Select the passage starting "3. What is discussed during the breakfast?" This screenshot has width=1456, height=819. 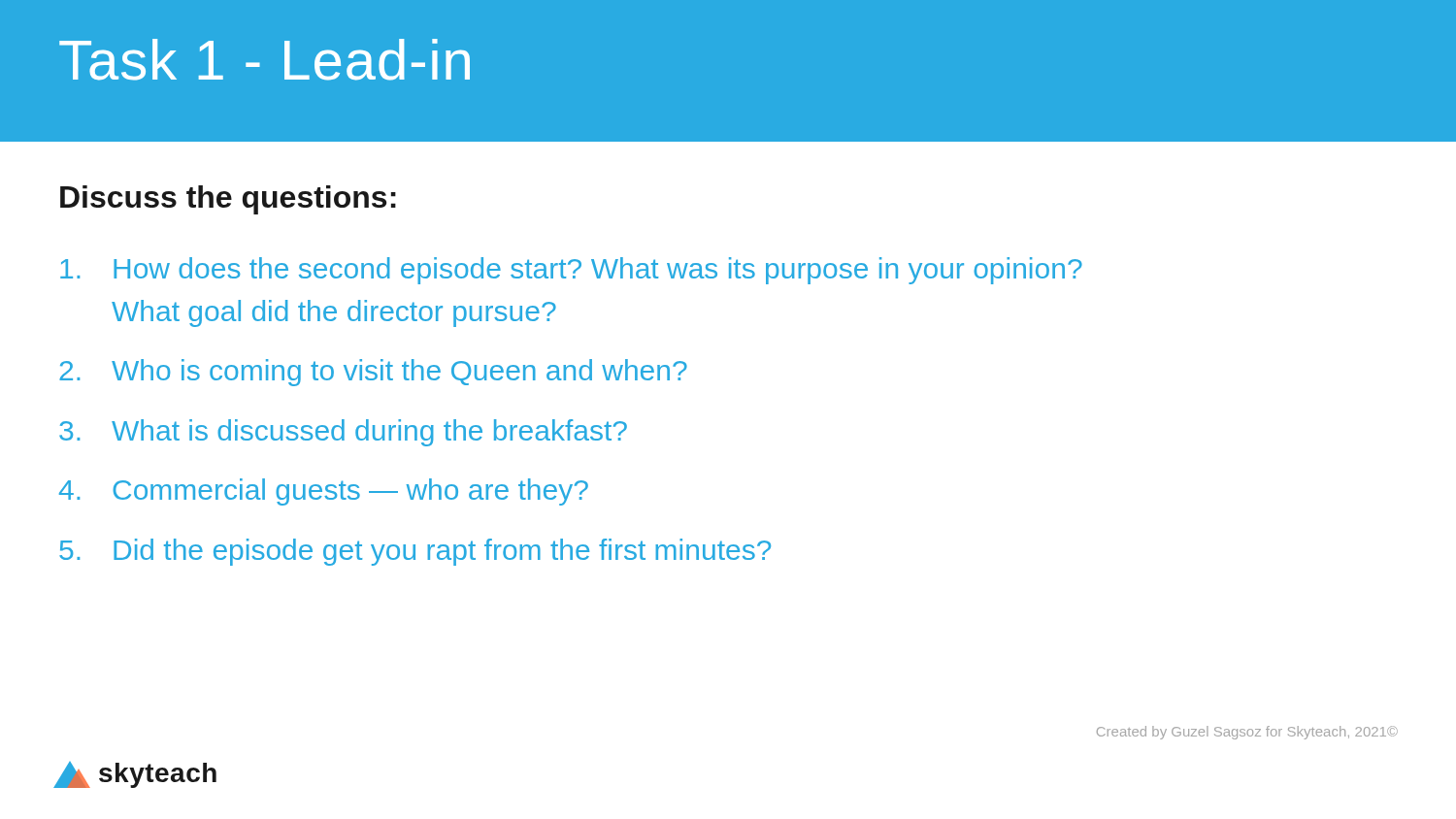(x=343, y=430)
